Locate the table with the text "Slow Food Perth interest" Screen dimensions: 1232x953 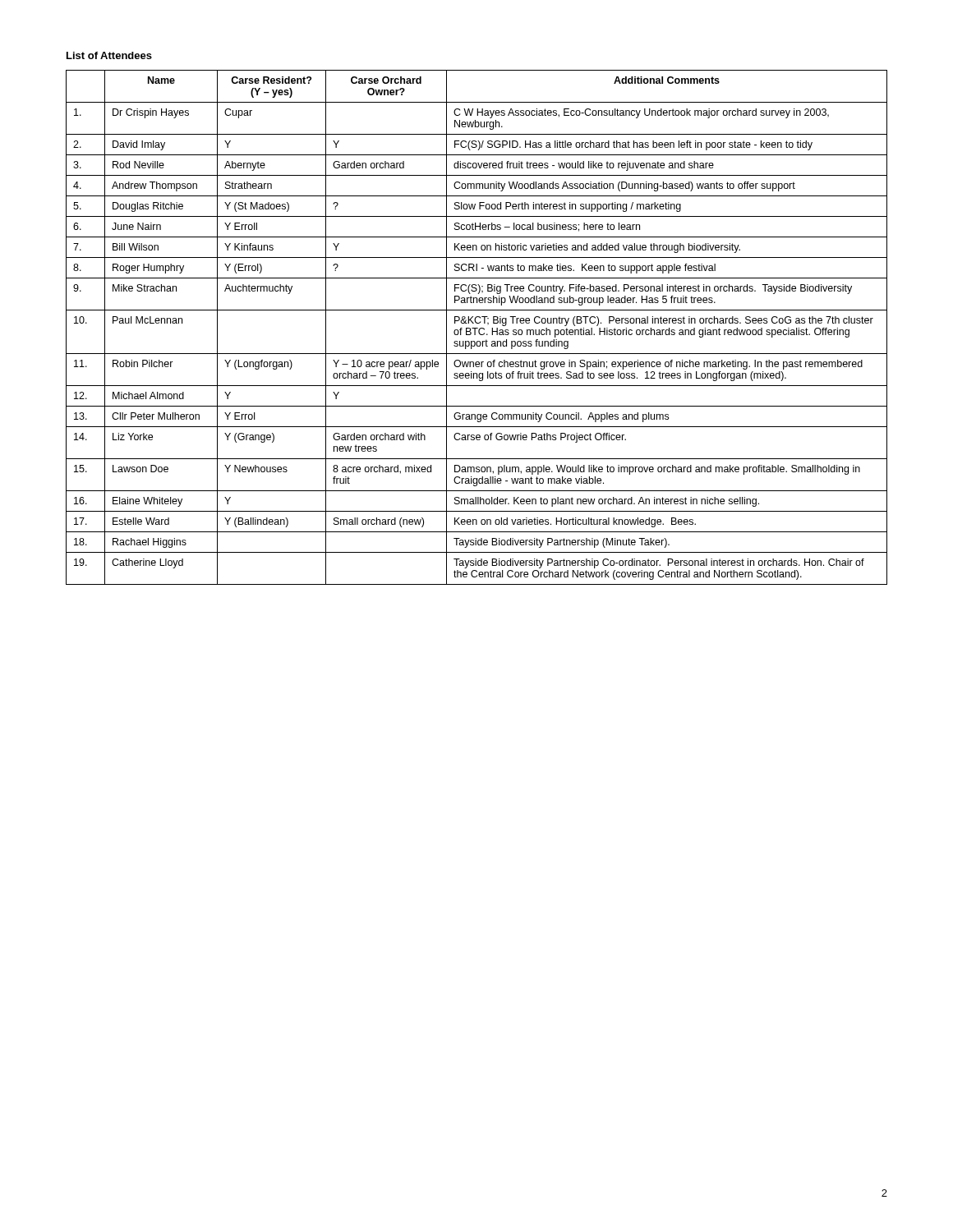click(x=476, y=327)
